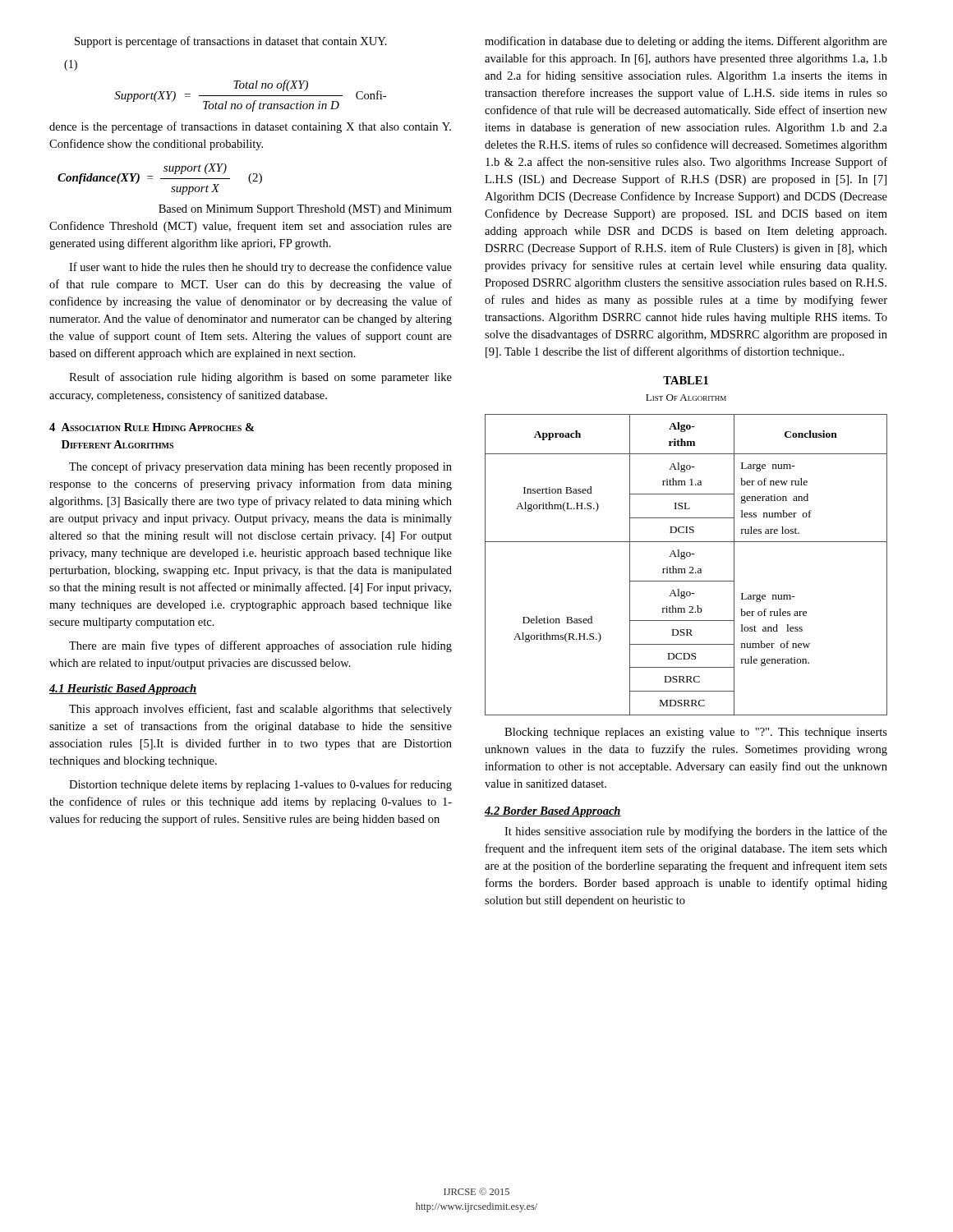The width and height of the screenshot is (953, 1232).
Task: Click on the text block with the text "Distortion technique delete items"
Action: [251, 801]
